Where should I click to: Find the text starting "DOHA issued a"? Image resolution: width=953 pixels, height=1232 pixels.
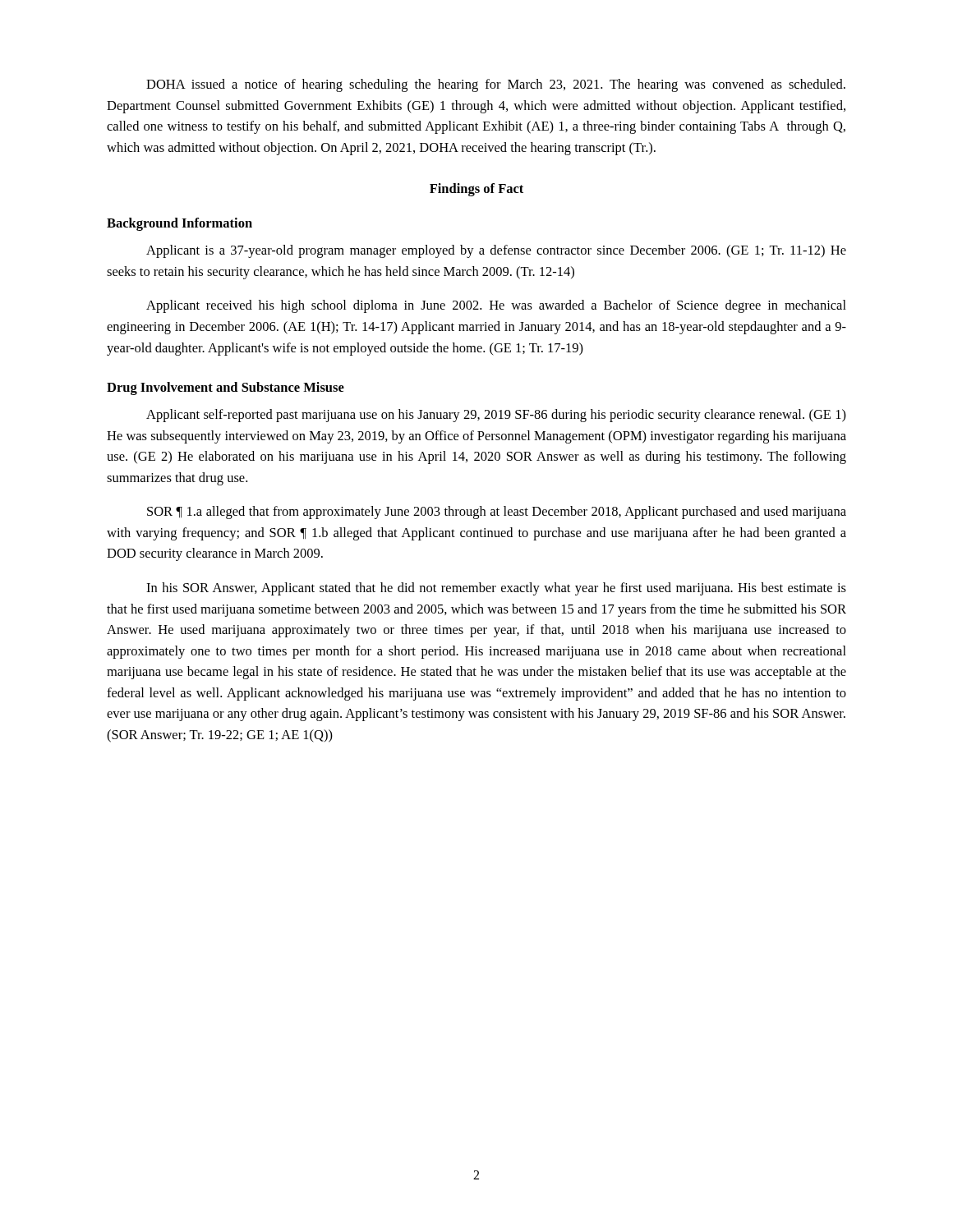point(476,116)
